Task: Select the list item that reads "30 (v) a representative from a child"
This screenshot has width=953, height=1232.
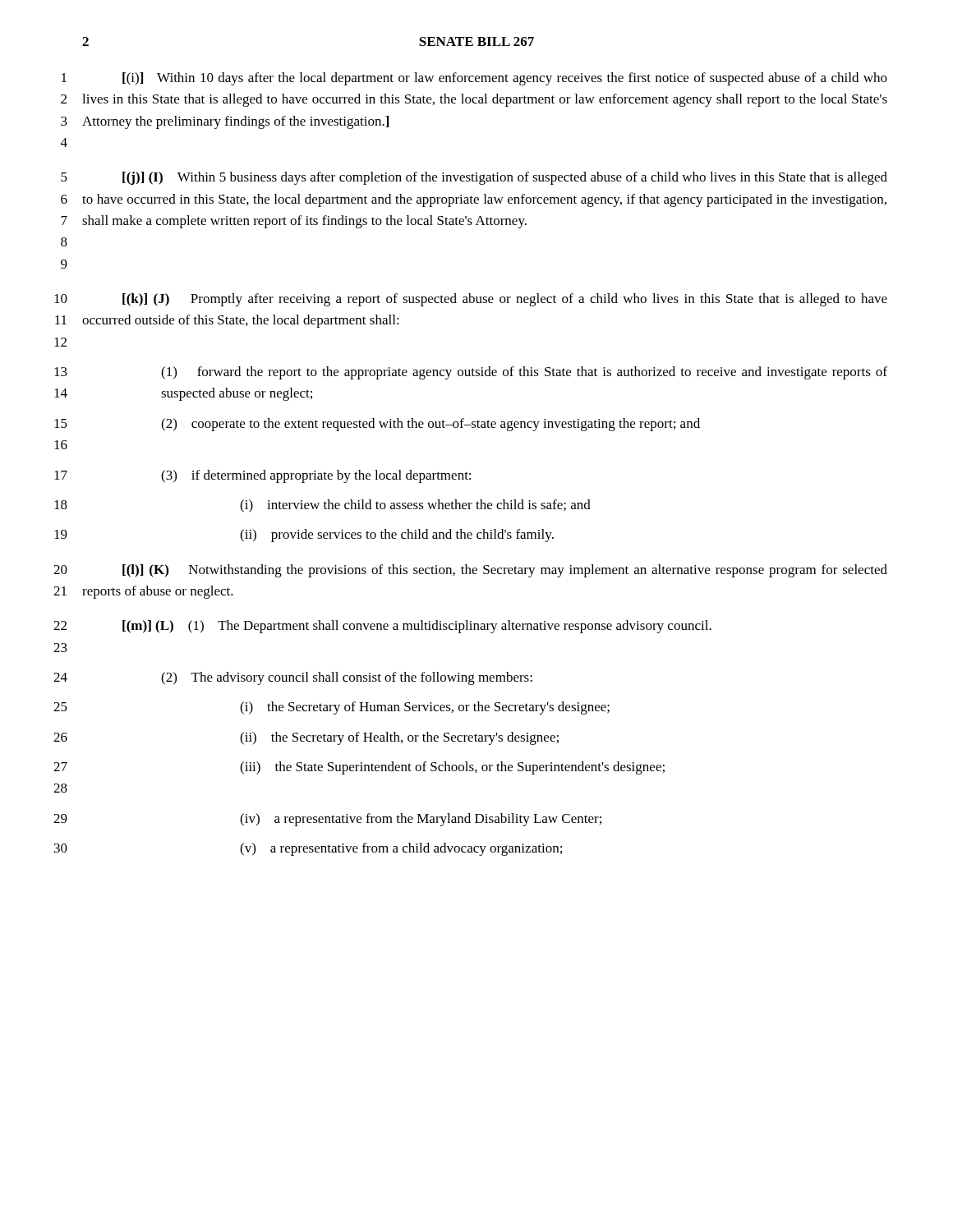Action: tap(476, 849)
